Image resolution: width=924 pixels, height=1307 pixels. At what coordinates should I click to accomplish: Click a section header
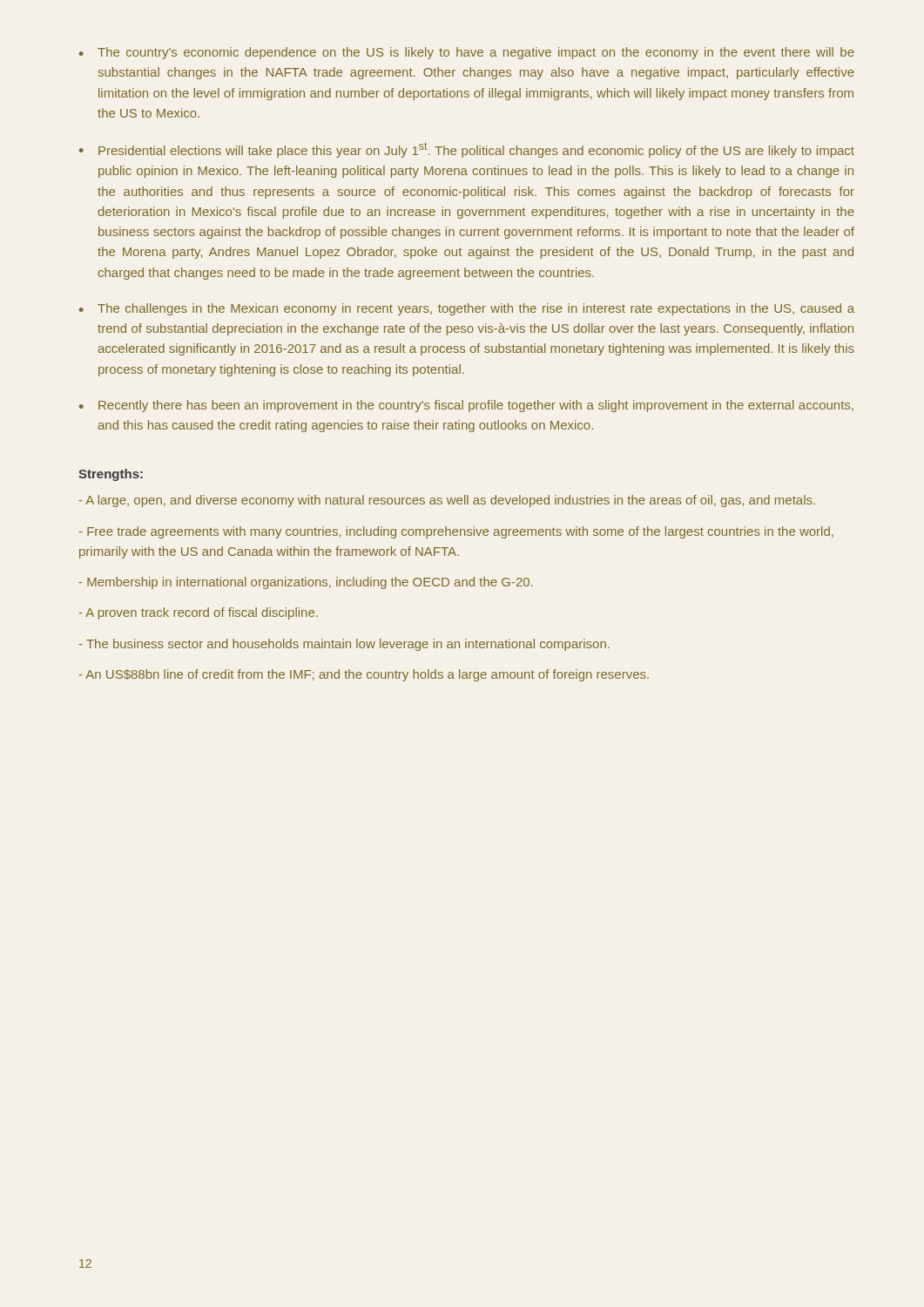tap(111, 474)
